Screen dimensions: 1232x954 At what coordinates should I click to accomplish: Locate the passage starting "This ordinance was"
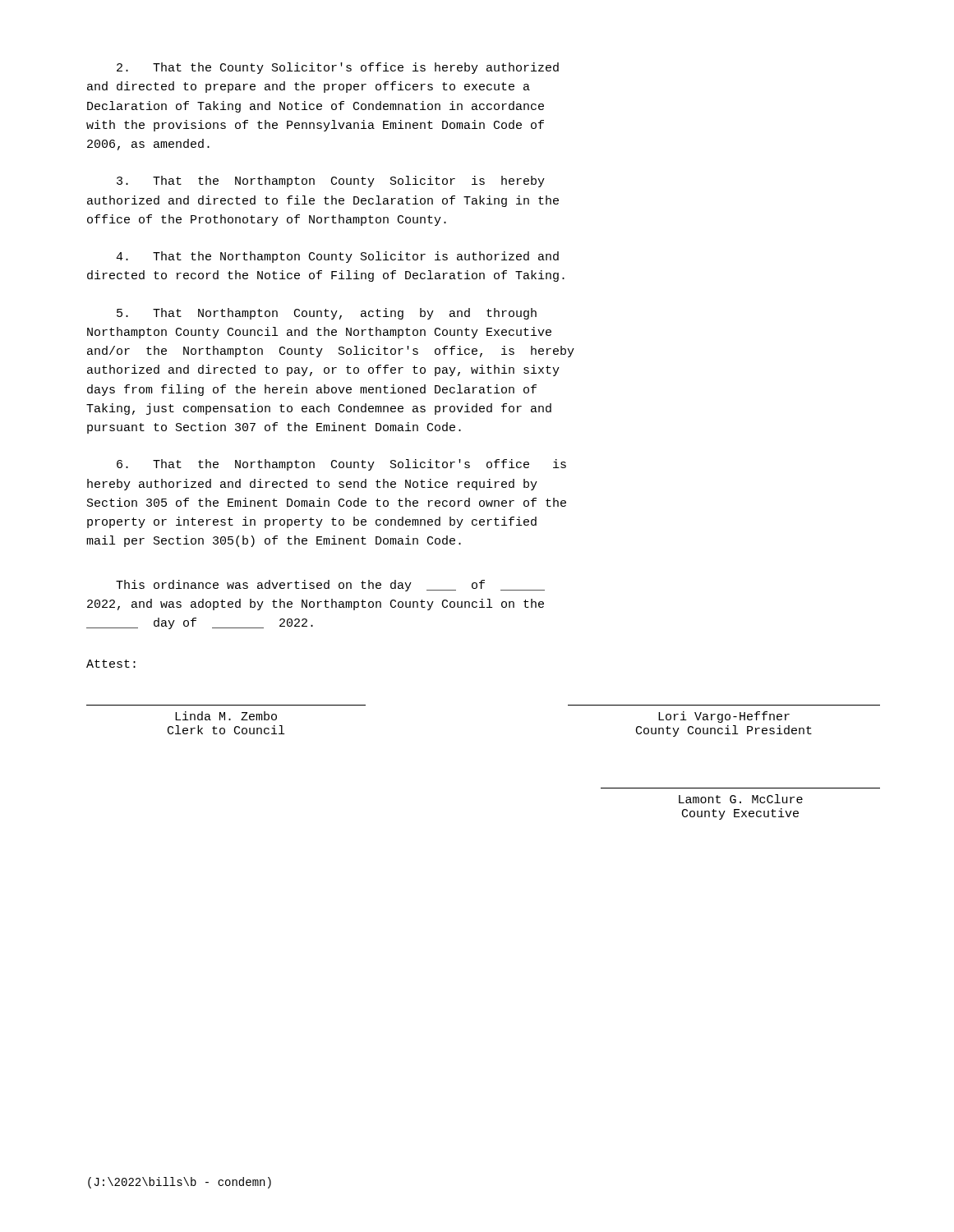[x=316, y=605]
